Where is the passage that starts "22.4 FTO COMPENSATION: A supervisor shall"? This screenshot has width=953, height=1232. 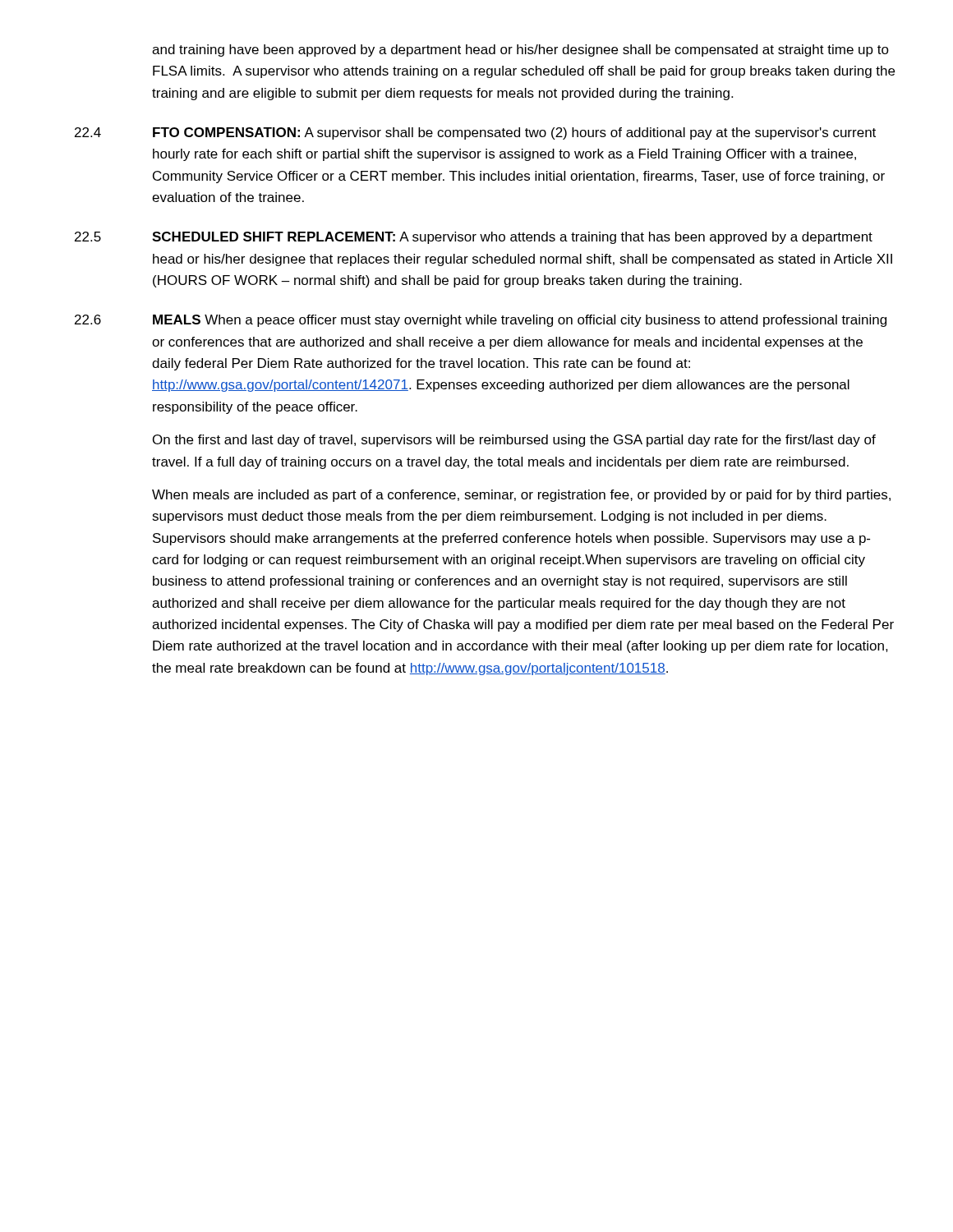coord(485,166)
